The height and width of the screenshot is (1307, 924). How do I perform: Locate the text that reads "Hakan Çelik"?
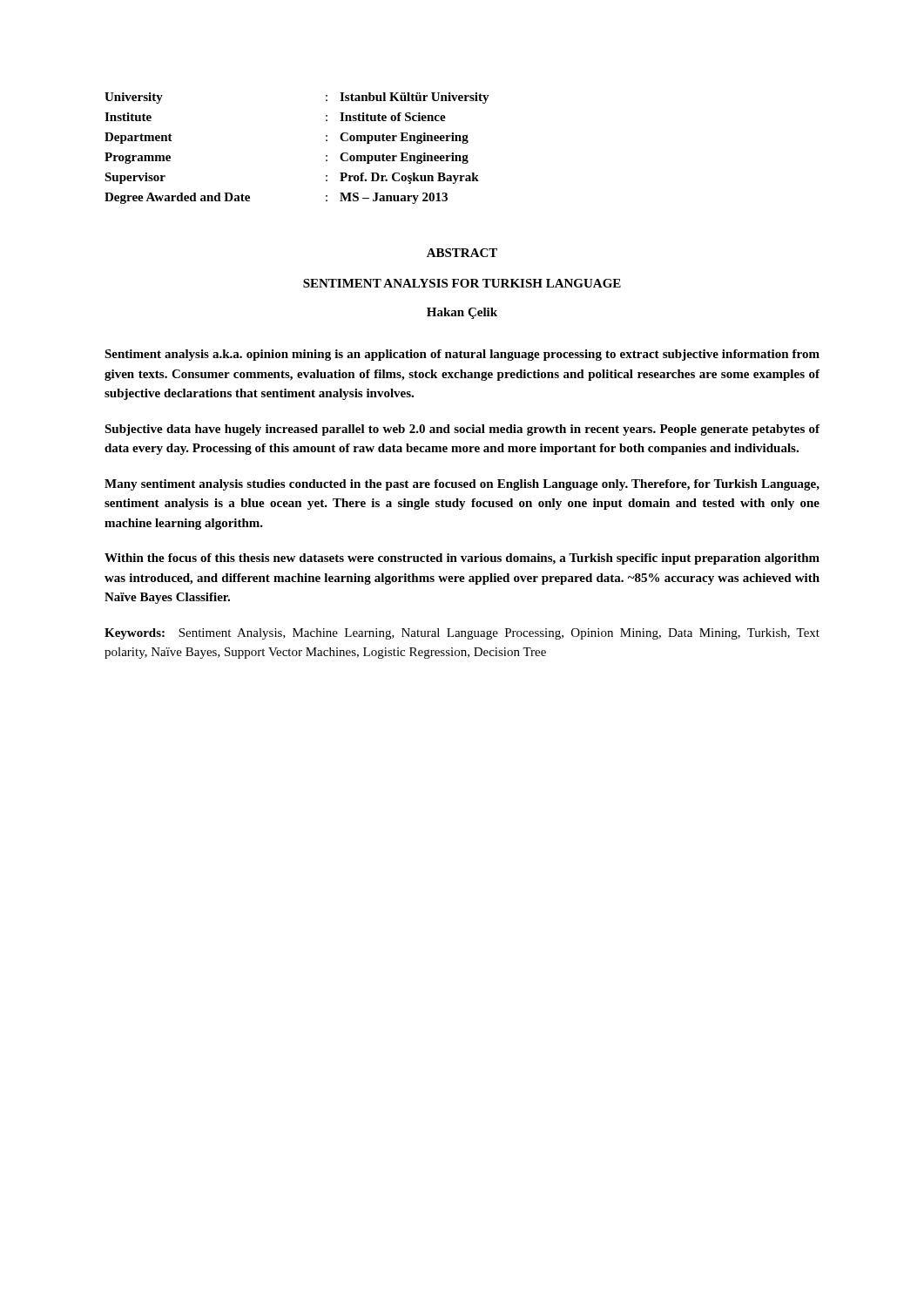tap(462, 312)
